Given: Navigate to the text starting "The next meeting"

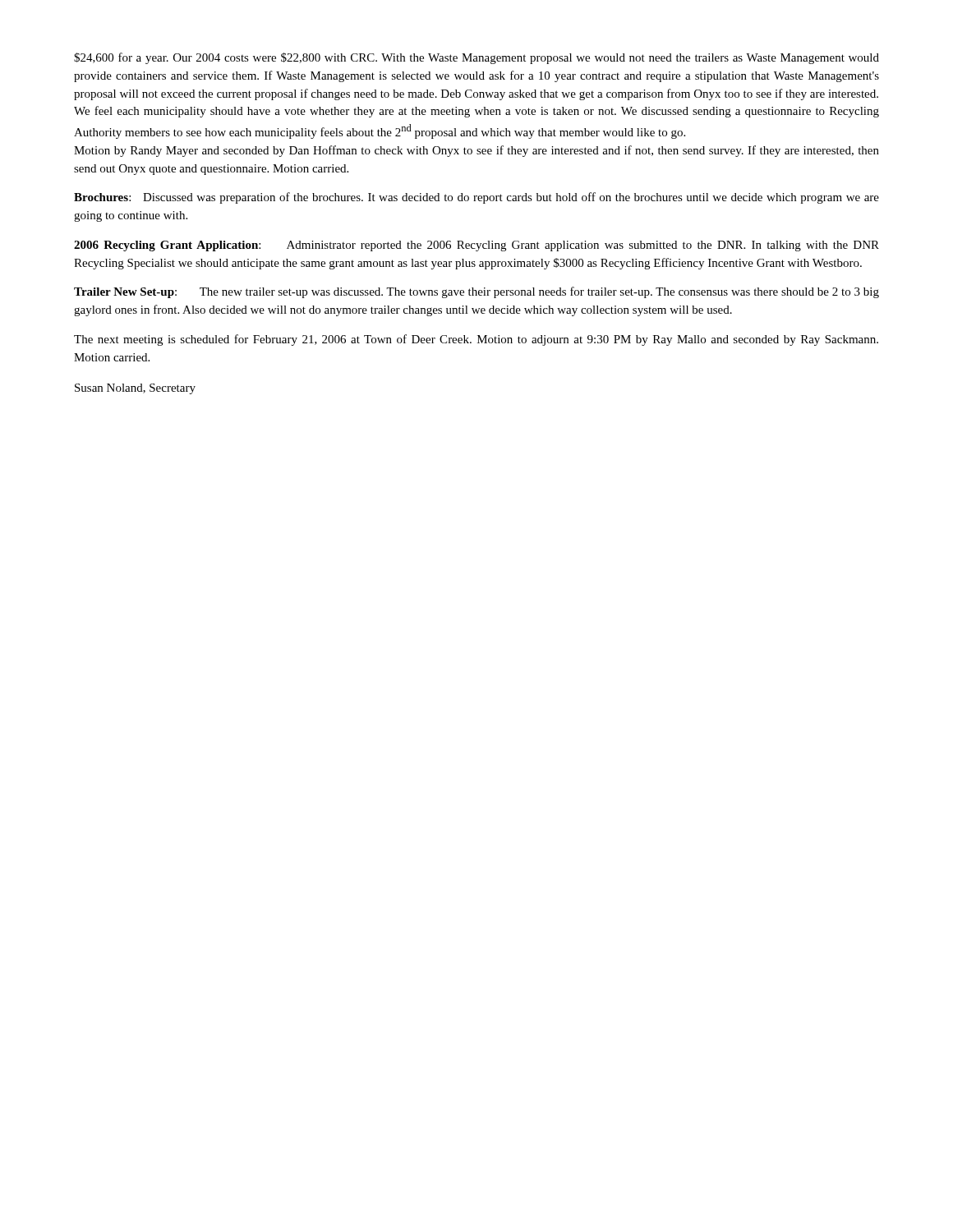Looking at the screenshot, I should point(476,348).
